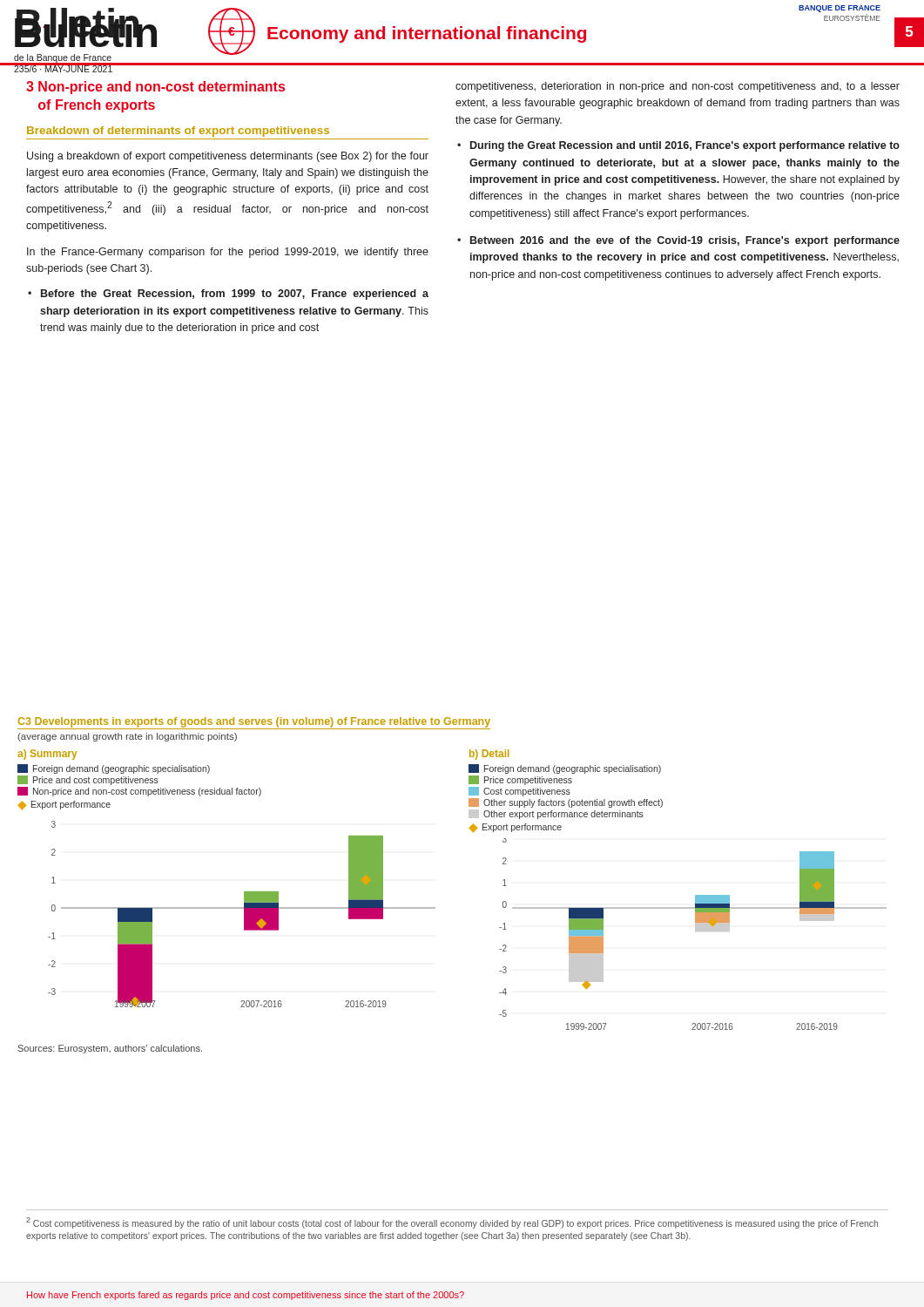
Task: Click on the section header that reads "3 Non-price and non-cost determinants of French"
Action: coord(156,96)
